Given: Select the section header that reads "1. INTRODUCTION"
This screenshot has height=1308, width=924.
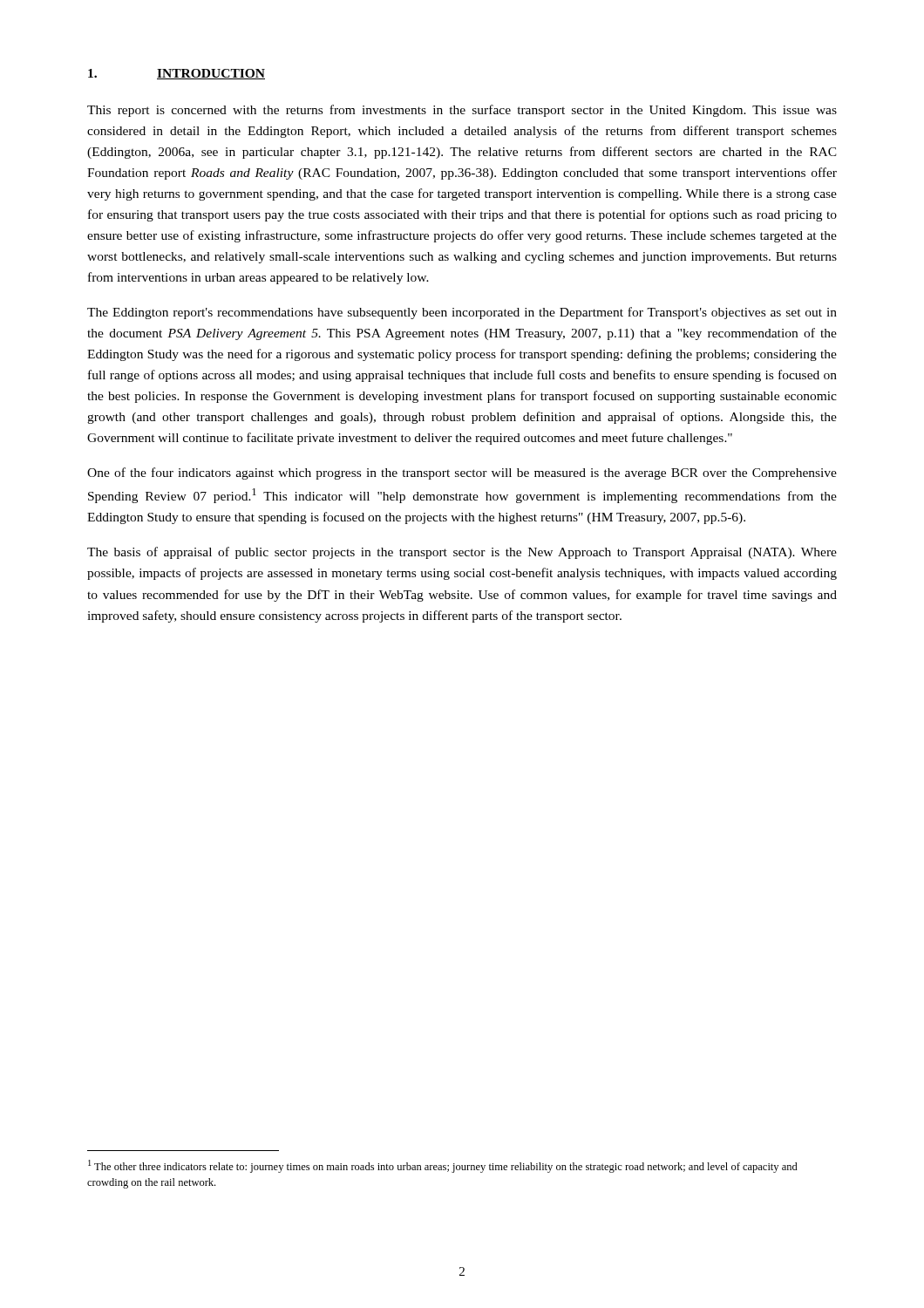Looking at the screenshot, I should [176, 73].
